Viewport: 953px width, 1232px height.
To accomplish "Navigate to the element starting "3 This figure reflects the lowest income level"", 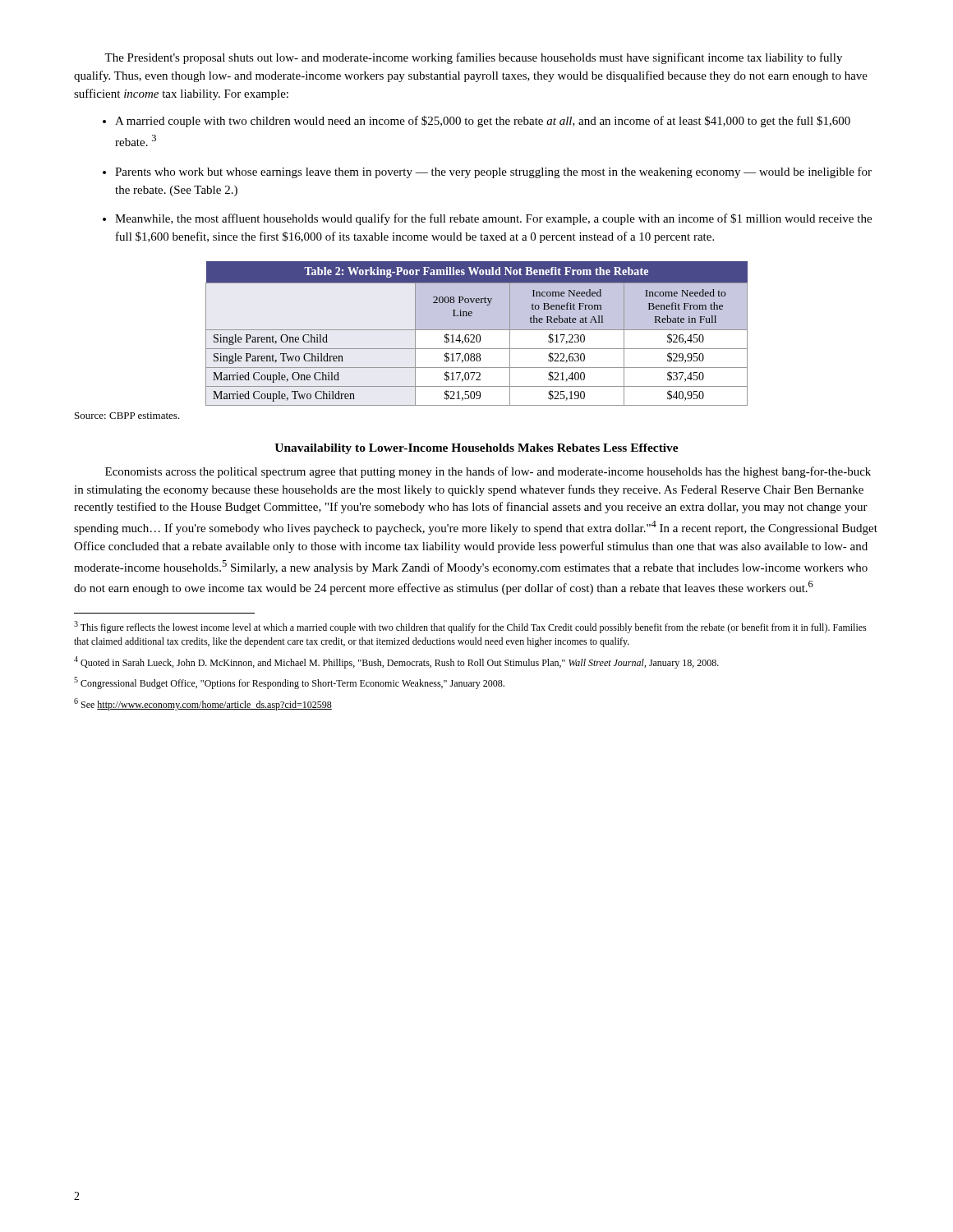I will pyautogui.click(x=470, y=633).
